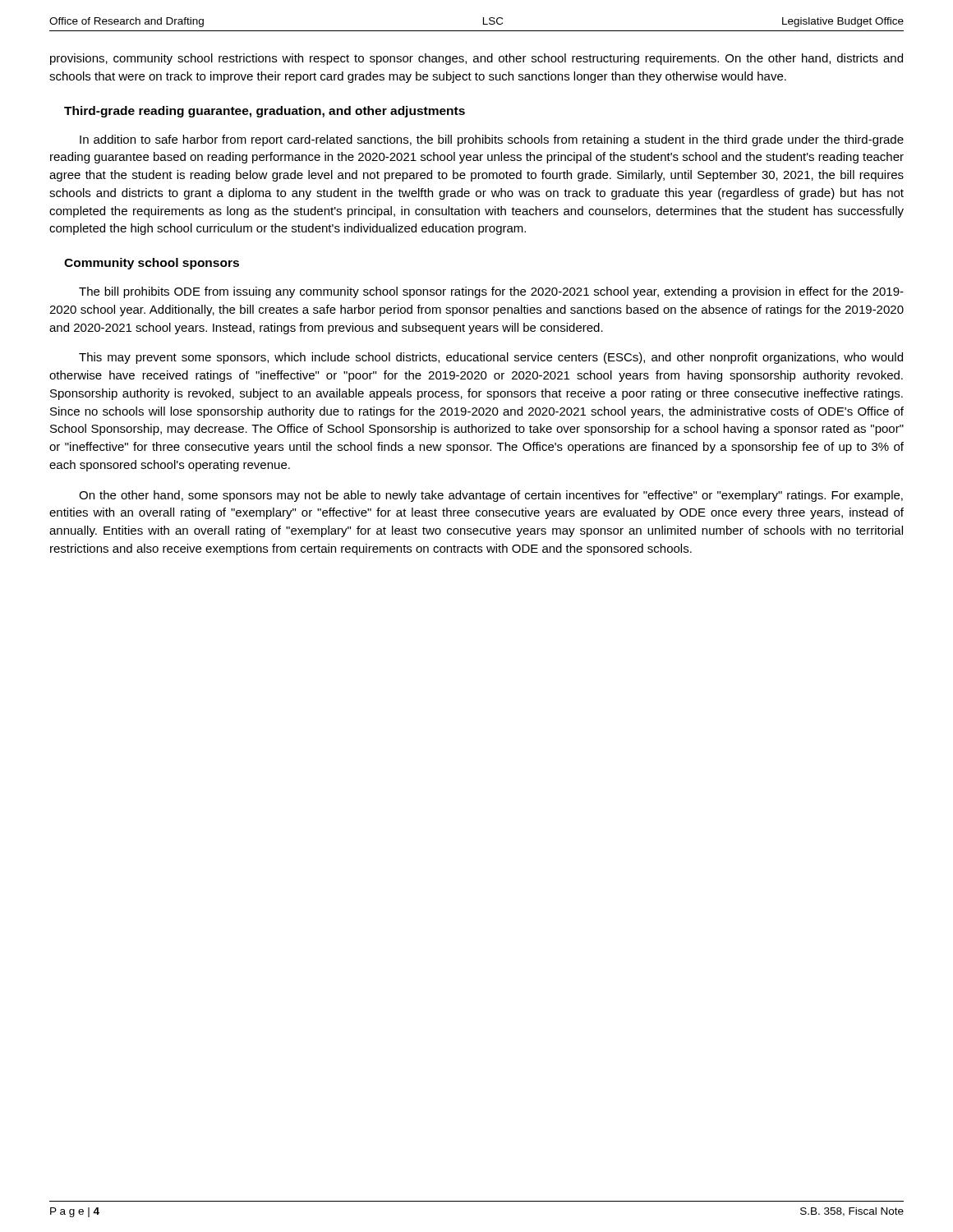Screen dimensions: 1232x953
Task: Find the block on this page that starts "provisions, community school restrictions with respect"
Action: click(x=476, y=67)
